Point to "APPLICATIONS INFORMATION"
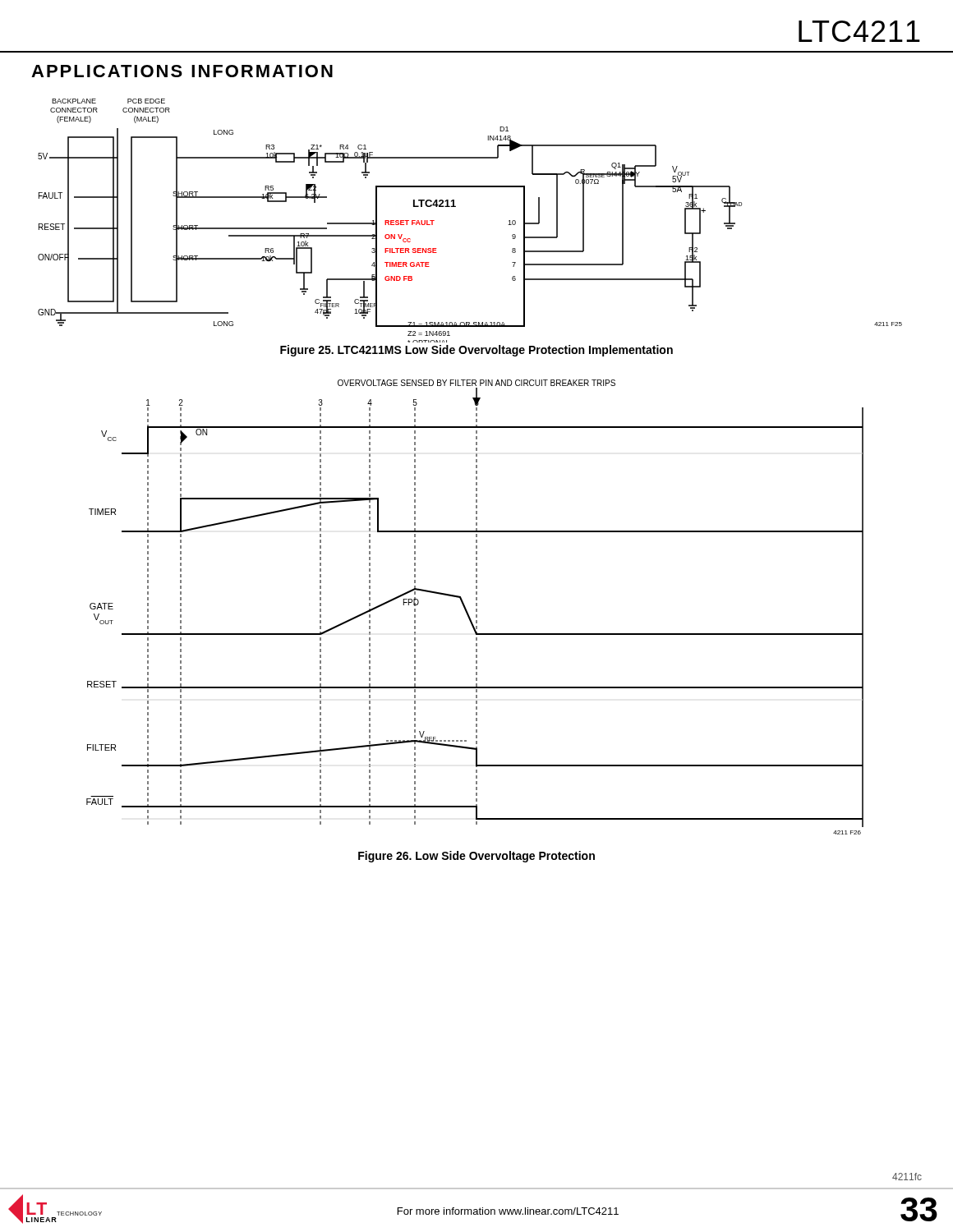Viewport: 953px width, 1232px height. 183,71
